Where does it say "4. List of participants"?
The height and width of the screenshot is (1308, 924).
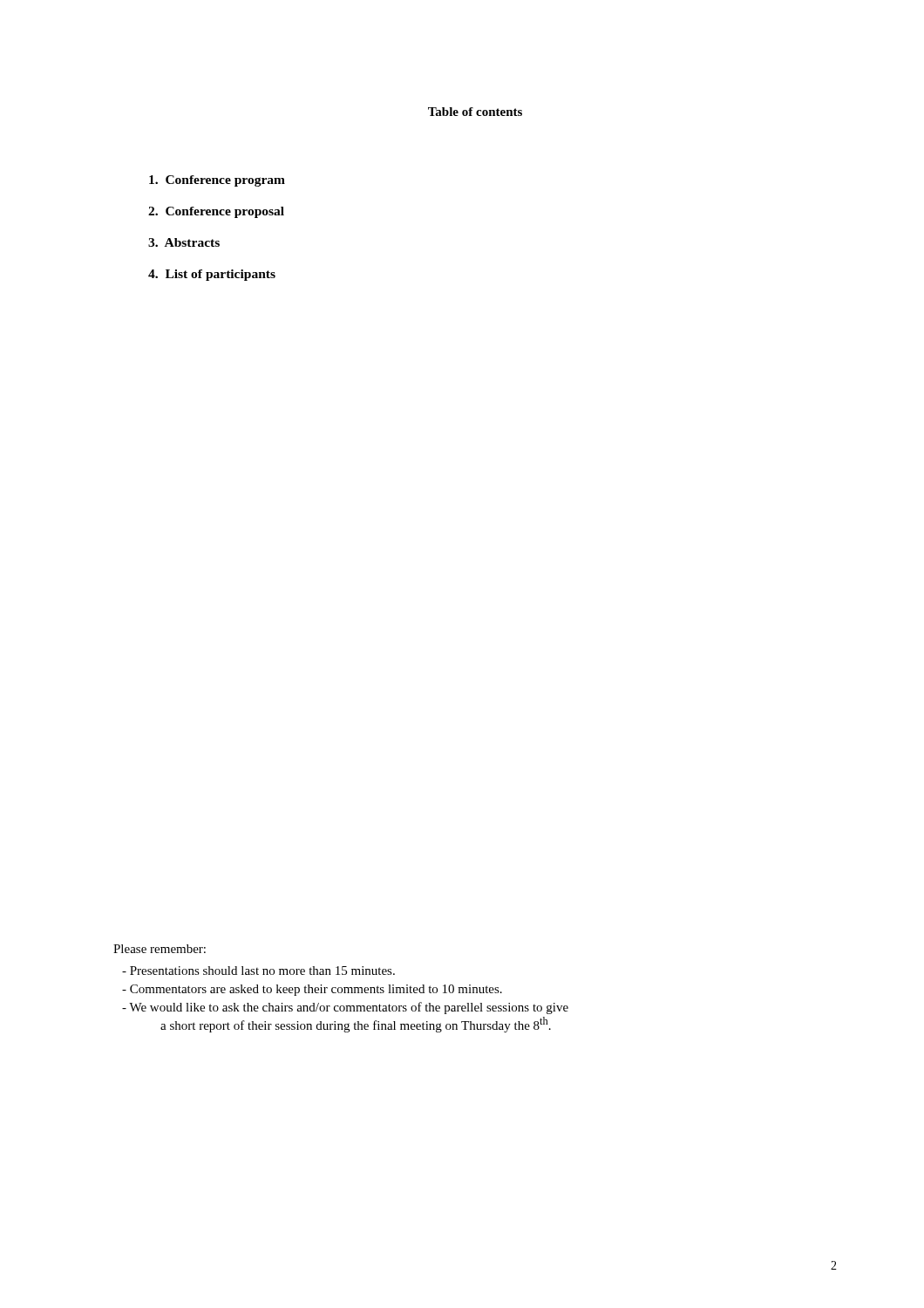(212, 273)
